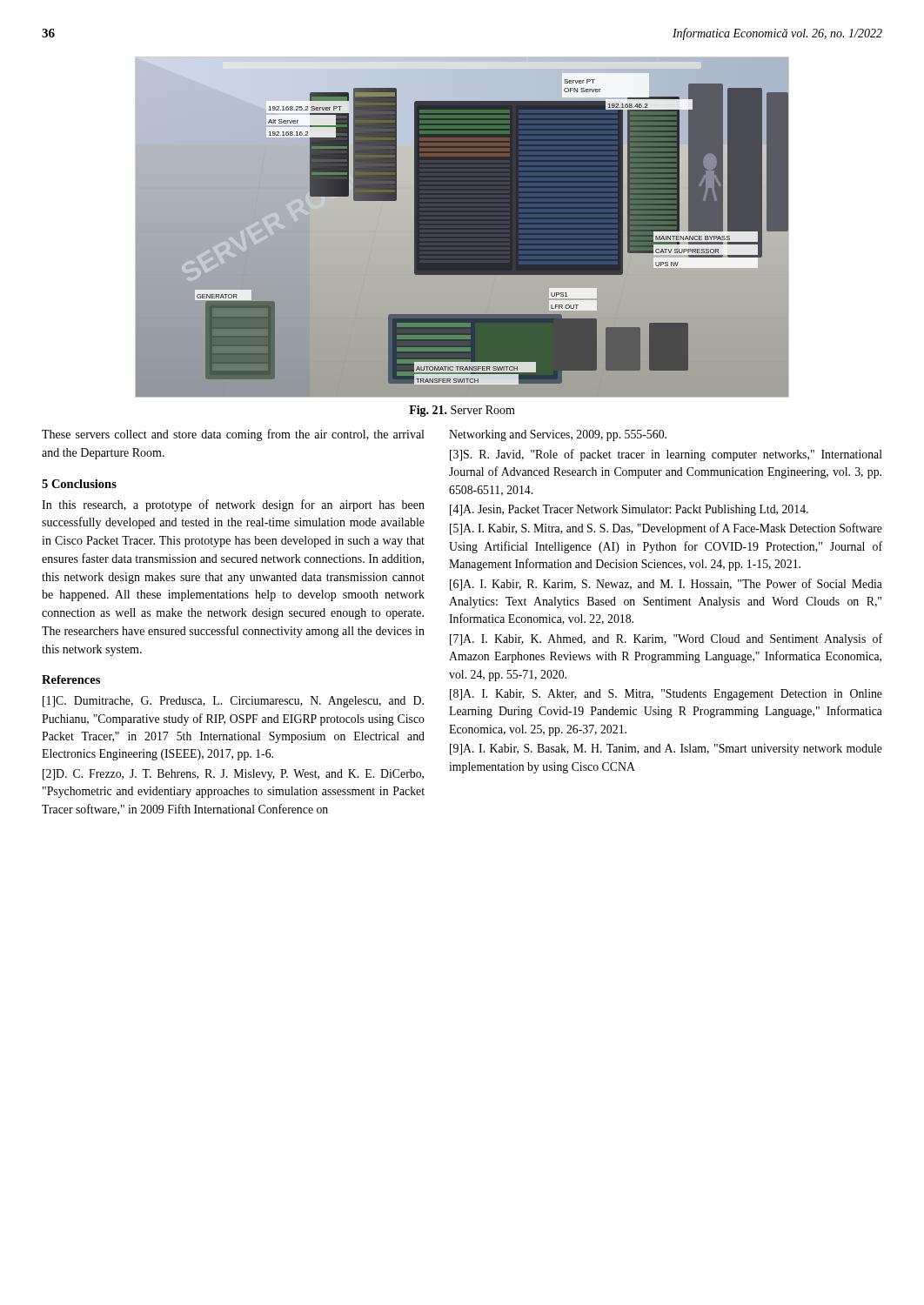Screen dimensions: 1305x924
Task: Point to the text block starting "In this research, a"
Action: tap(233, 578)
